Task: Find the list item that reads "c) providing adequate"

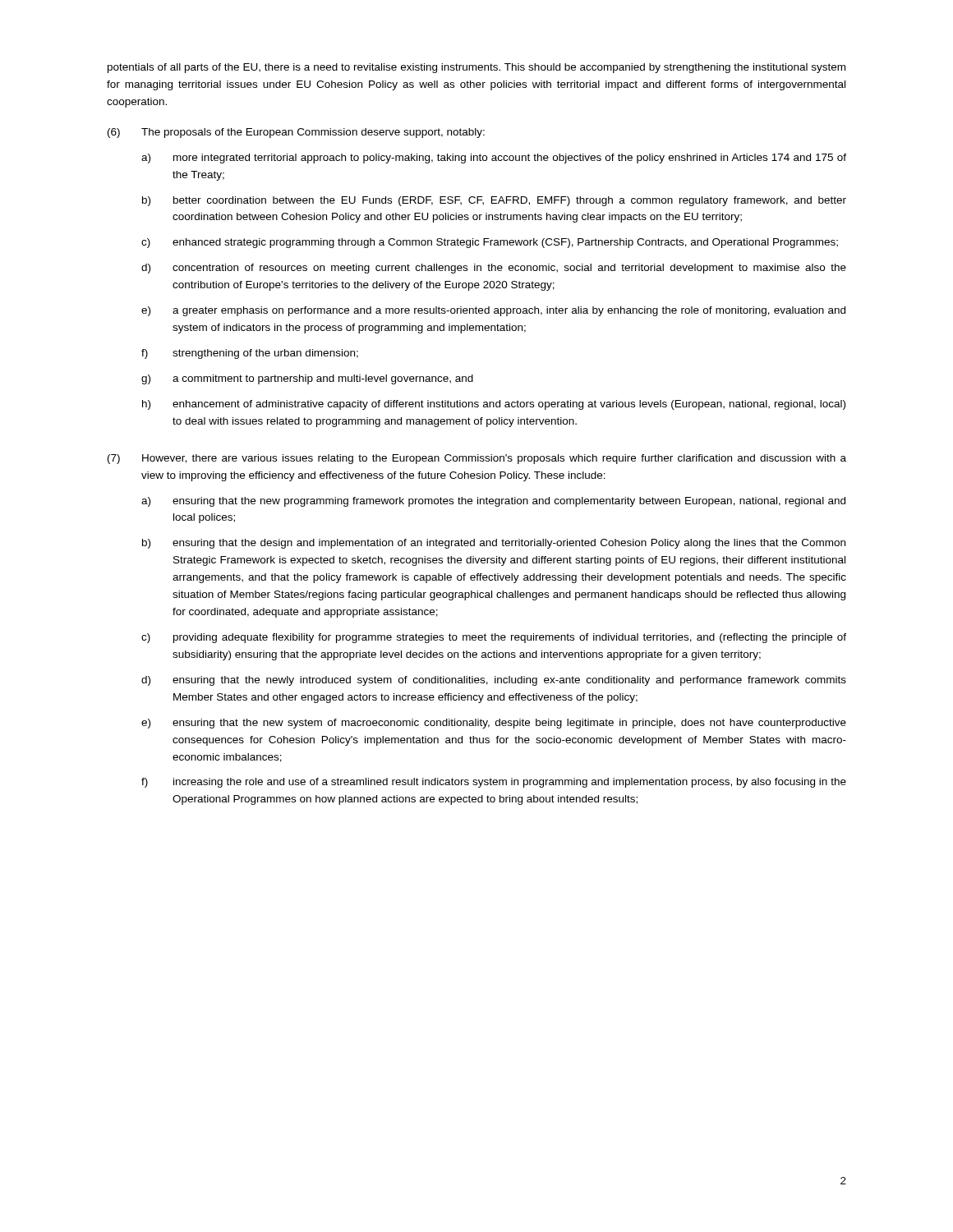Action: click(494, 646)
